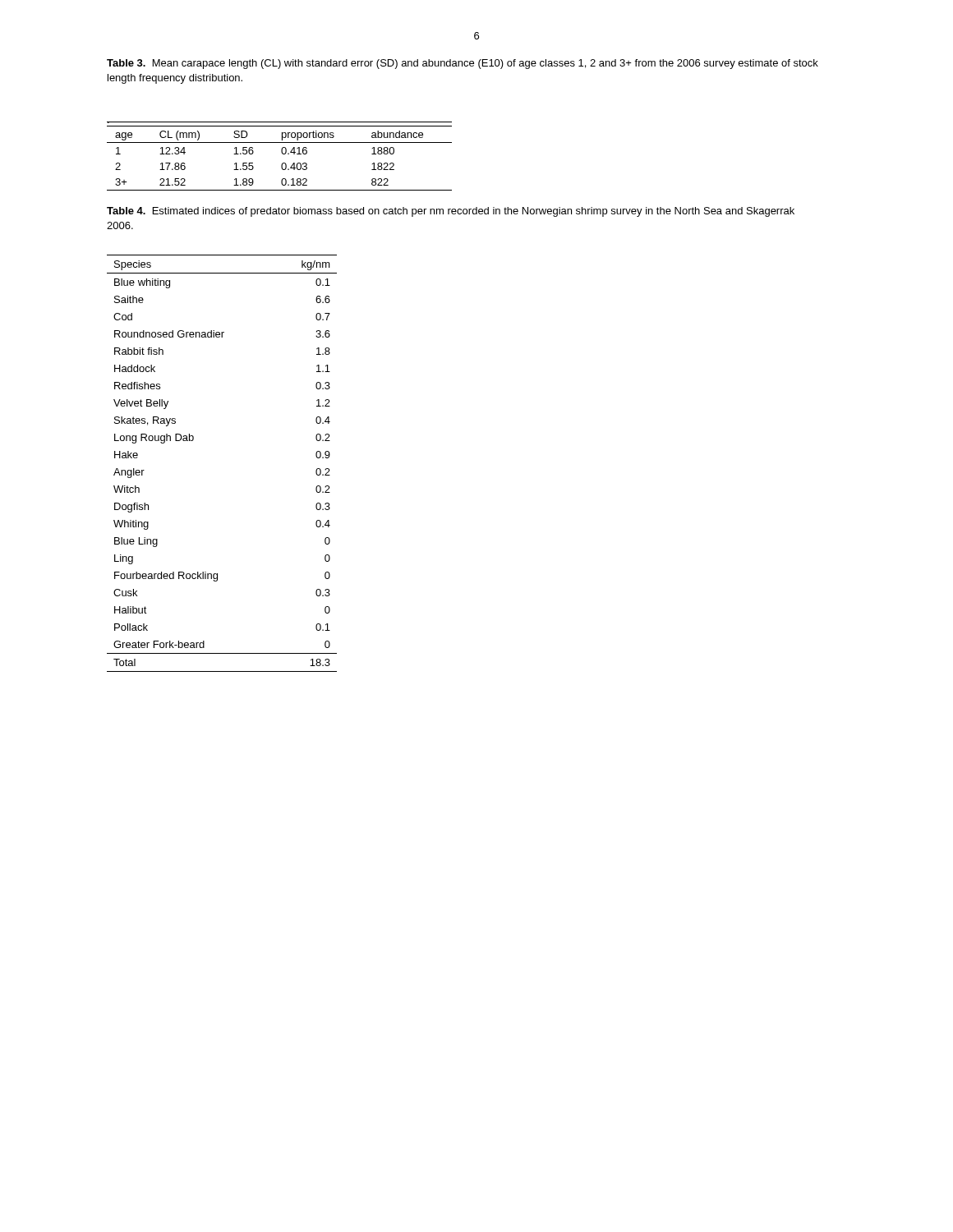Viewport: 953px width, 1232px height.
Task: Locate the table with the text "CL (mm)"
Action: coord(279,156)
